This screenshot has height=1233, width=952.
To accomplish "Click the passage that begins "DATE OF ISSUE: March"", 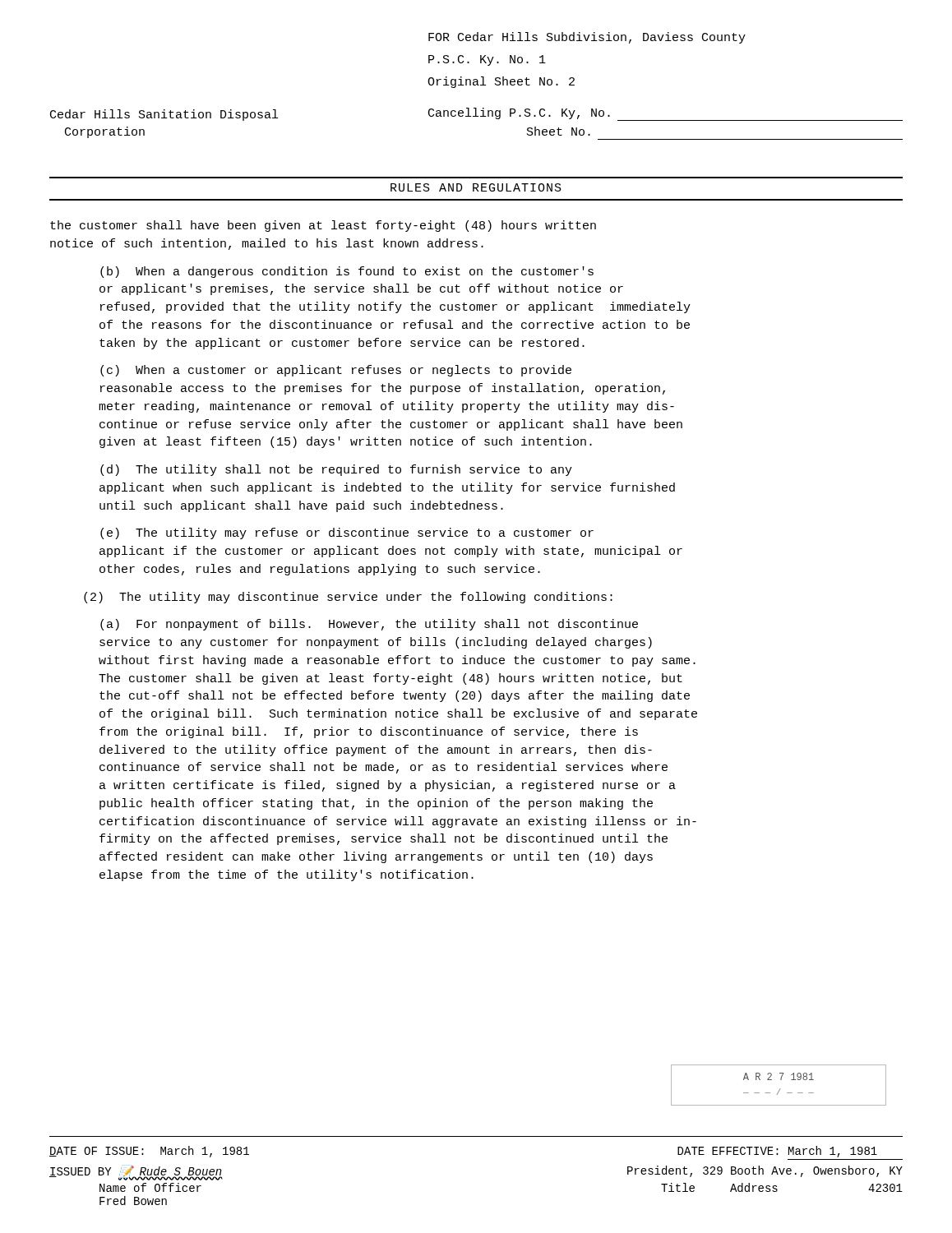I will [x=94, y=1151].
